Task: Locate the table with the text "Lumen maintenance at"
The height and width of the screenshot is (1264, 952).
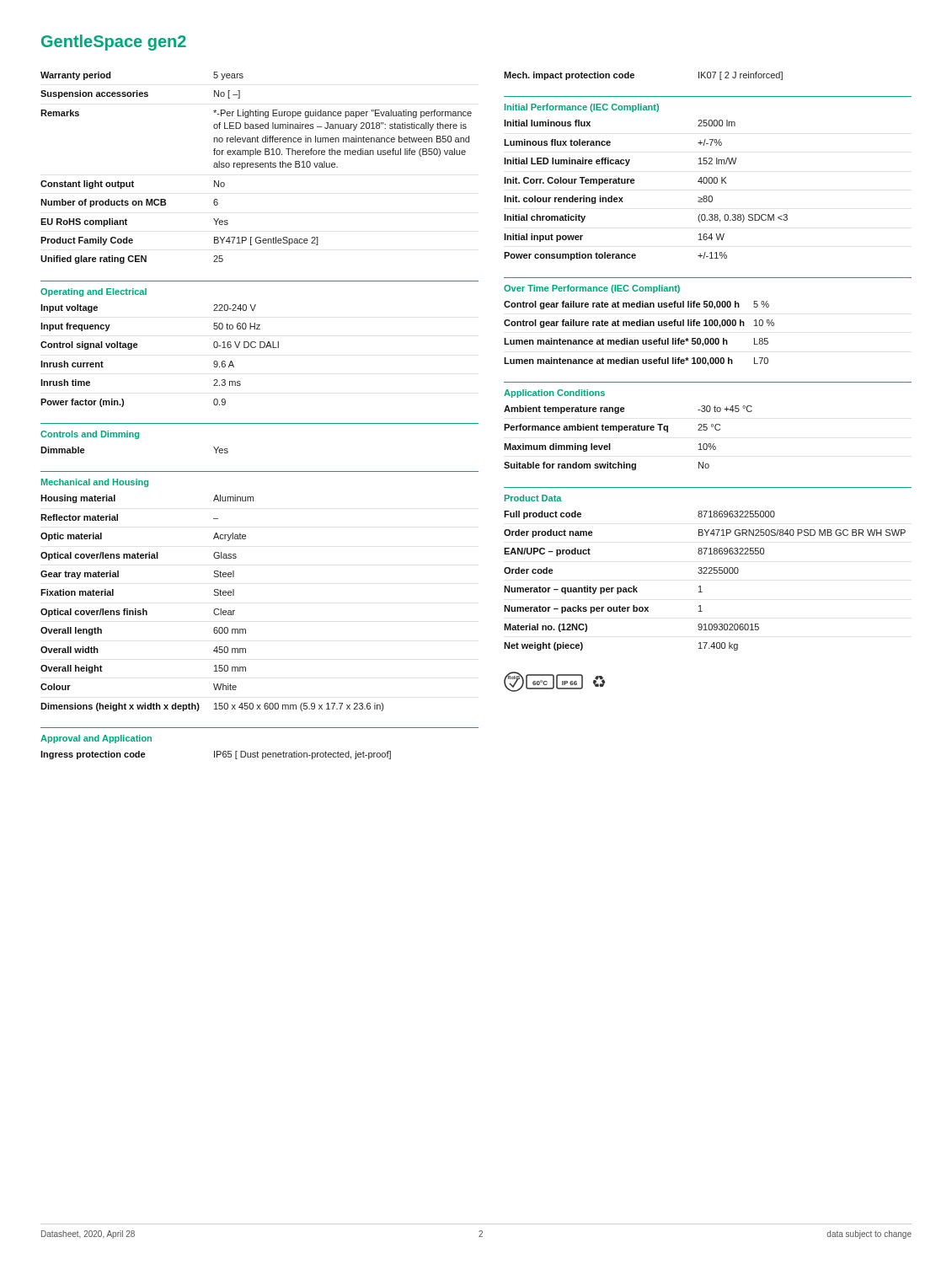Action: [708, 333]
